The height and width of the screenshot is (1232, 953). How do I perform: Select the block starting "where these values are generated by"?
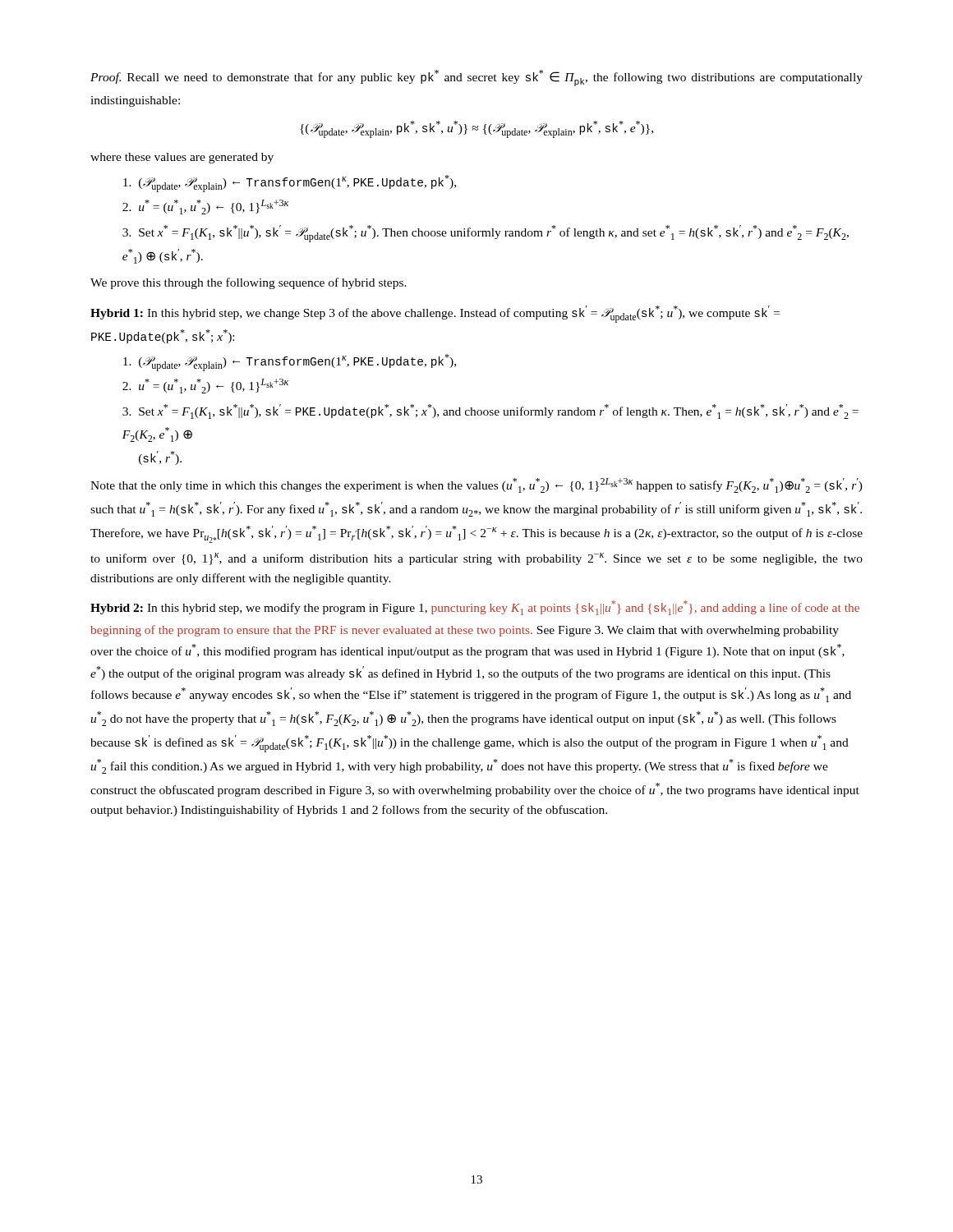point(182,157)
